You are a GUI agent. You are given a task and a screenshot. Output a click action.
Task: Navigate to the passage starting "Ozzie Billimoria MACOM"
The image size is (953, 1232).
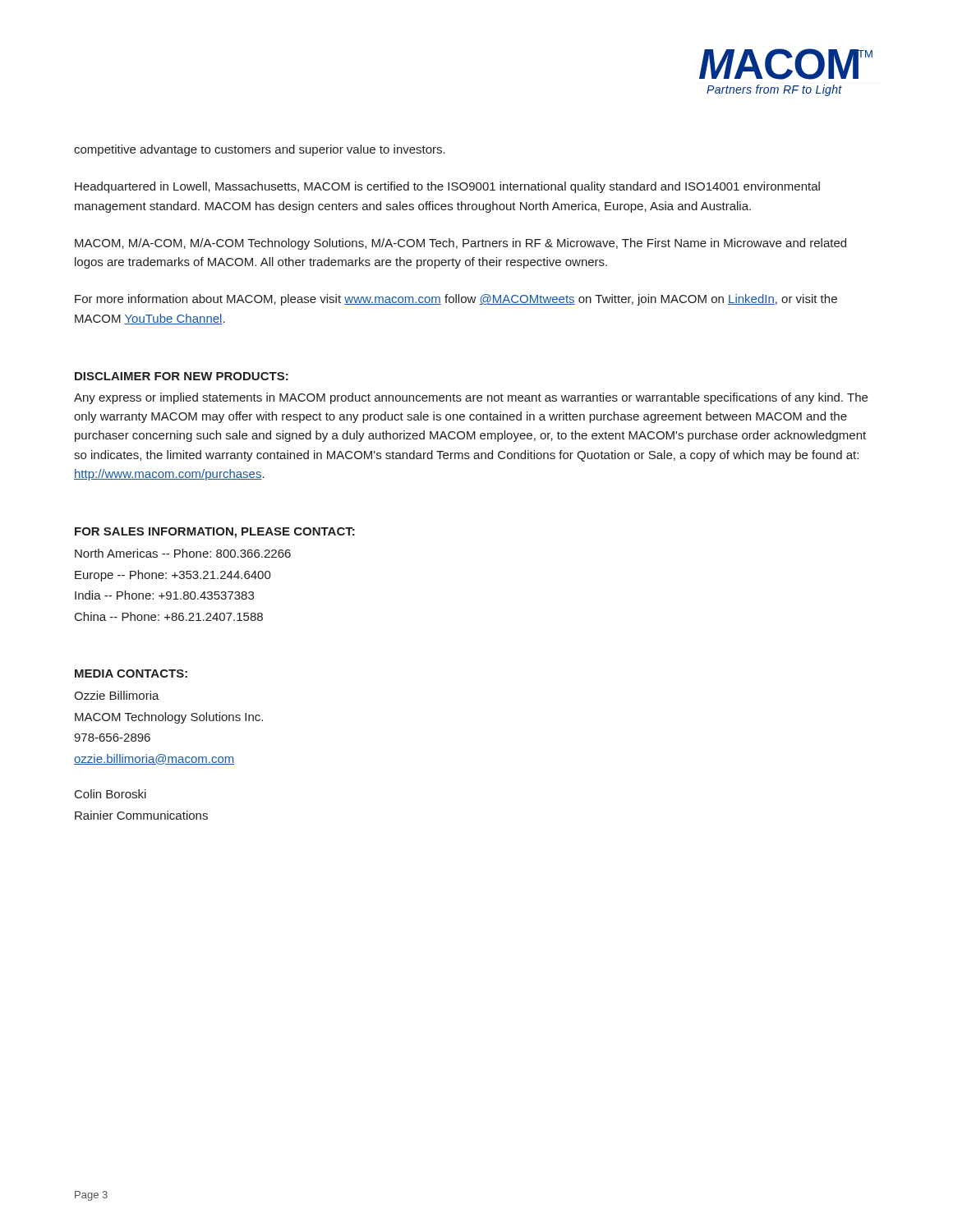169,727
